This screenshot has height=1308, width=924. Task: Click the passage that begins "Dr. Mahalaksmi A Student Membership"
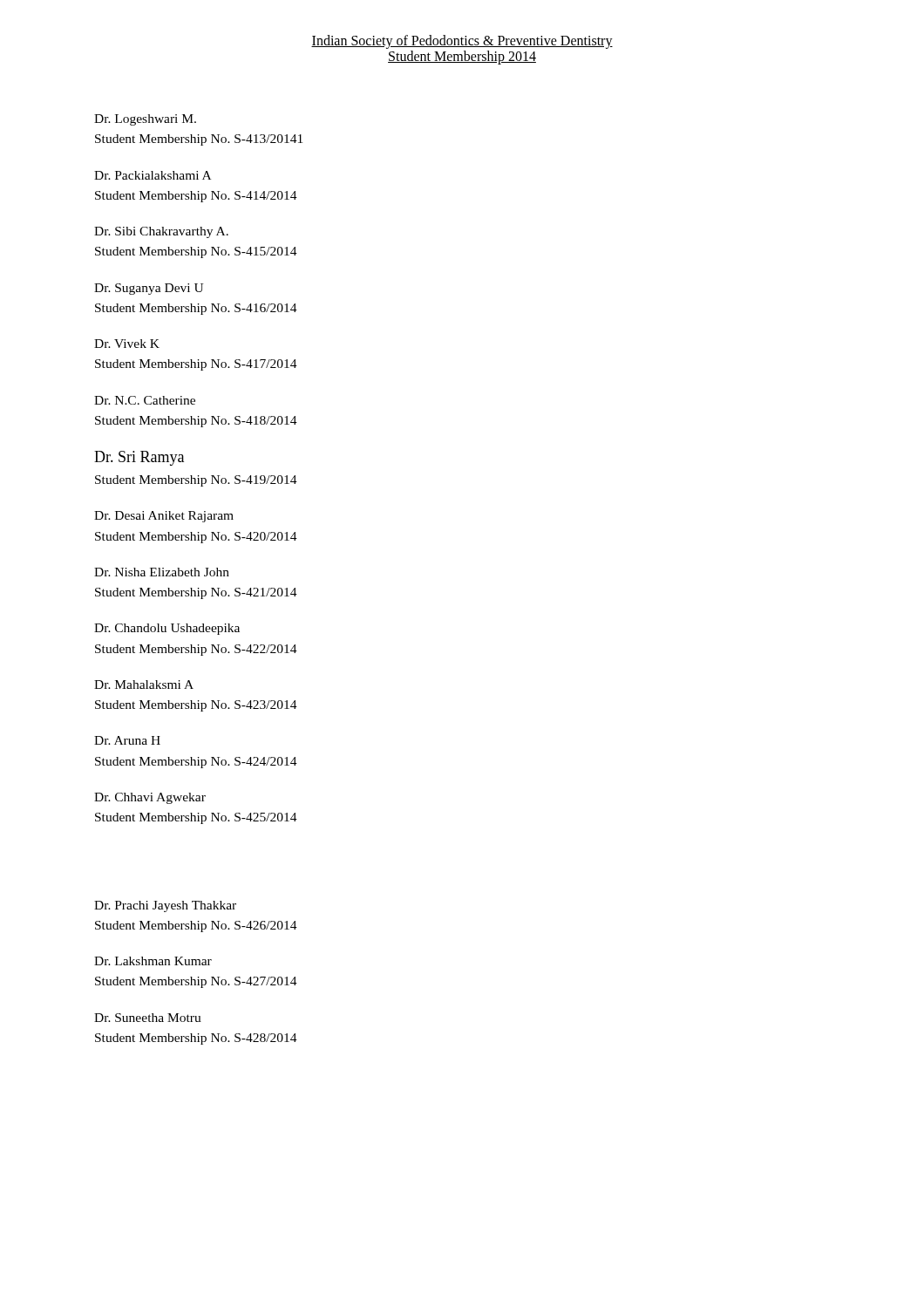pos(144,685)
